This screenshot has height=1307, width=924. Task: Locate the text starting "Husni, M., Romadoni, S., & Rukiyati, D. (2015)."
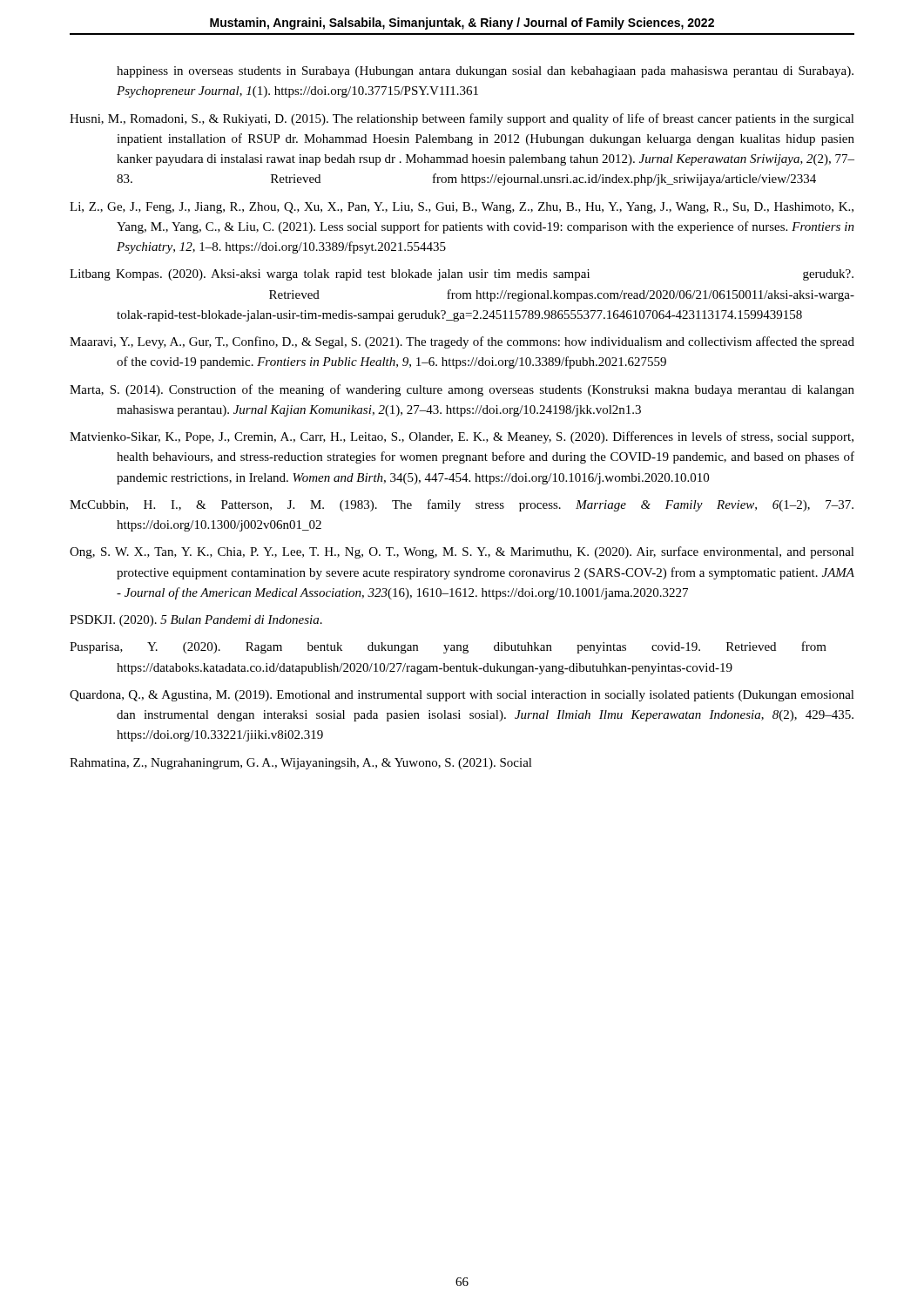click(462, 148)
